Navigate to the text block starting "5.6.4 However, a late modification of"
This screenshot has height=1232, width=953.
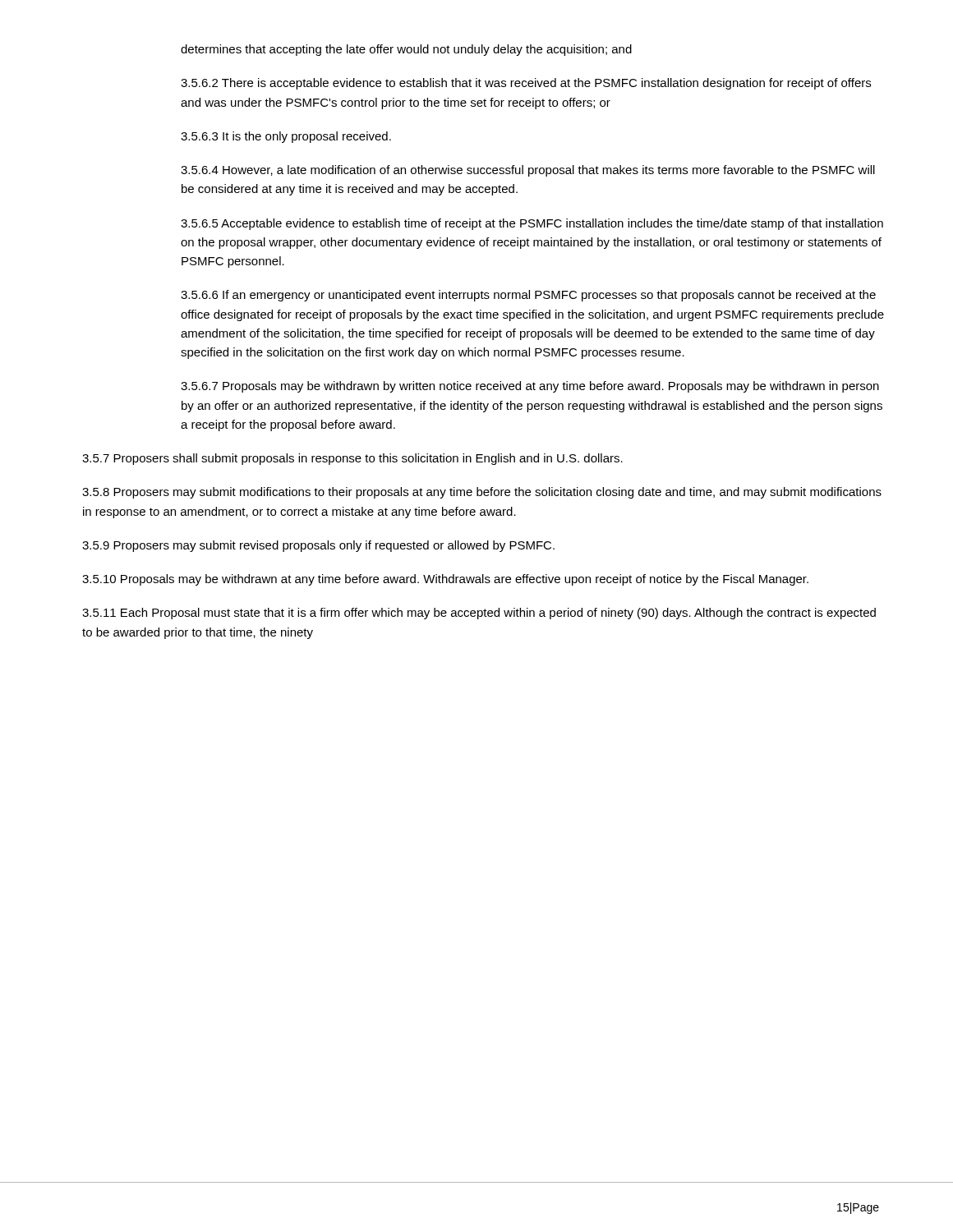[528, 179]
